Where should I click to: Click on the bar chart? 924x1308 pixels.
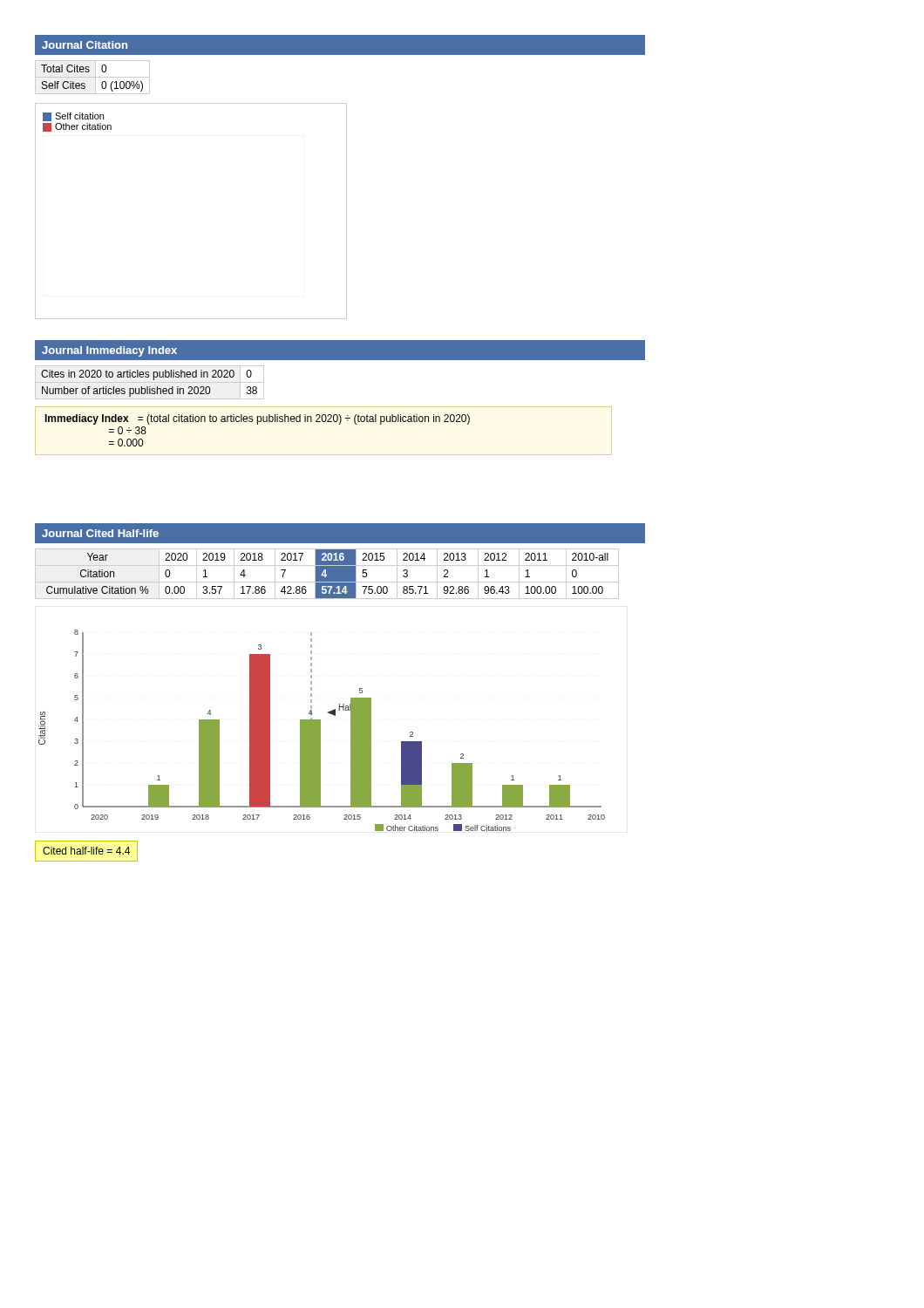(x=340, y=721)
